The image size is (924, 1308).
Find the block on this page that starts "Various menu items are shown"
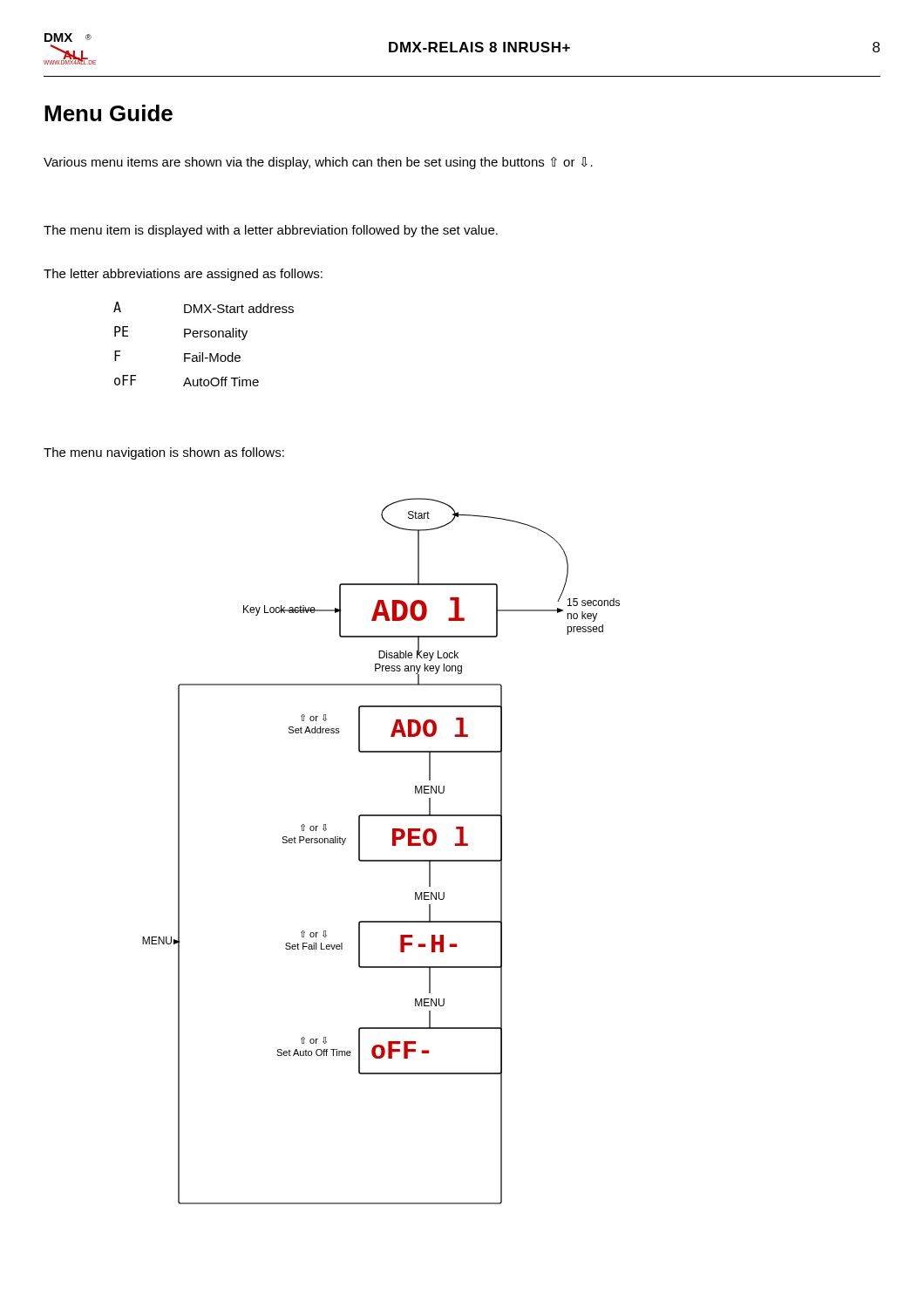(x=319, y=162)
